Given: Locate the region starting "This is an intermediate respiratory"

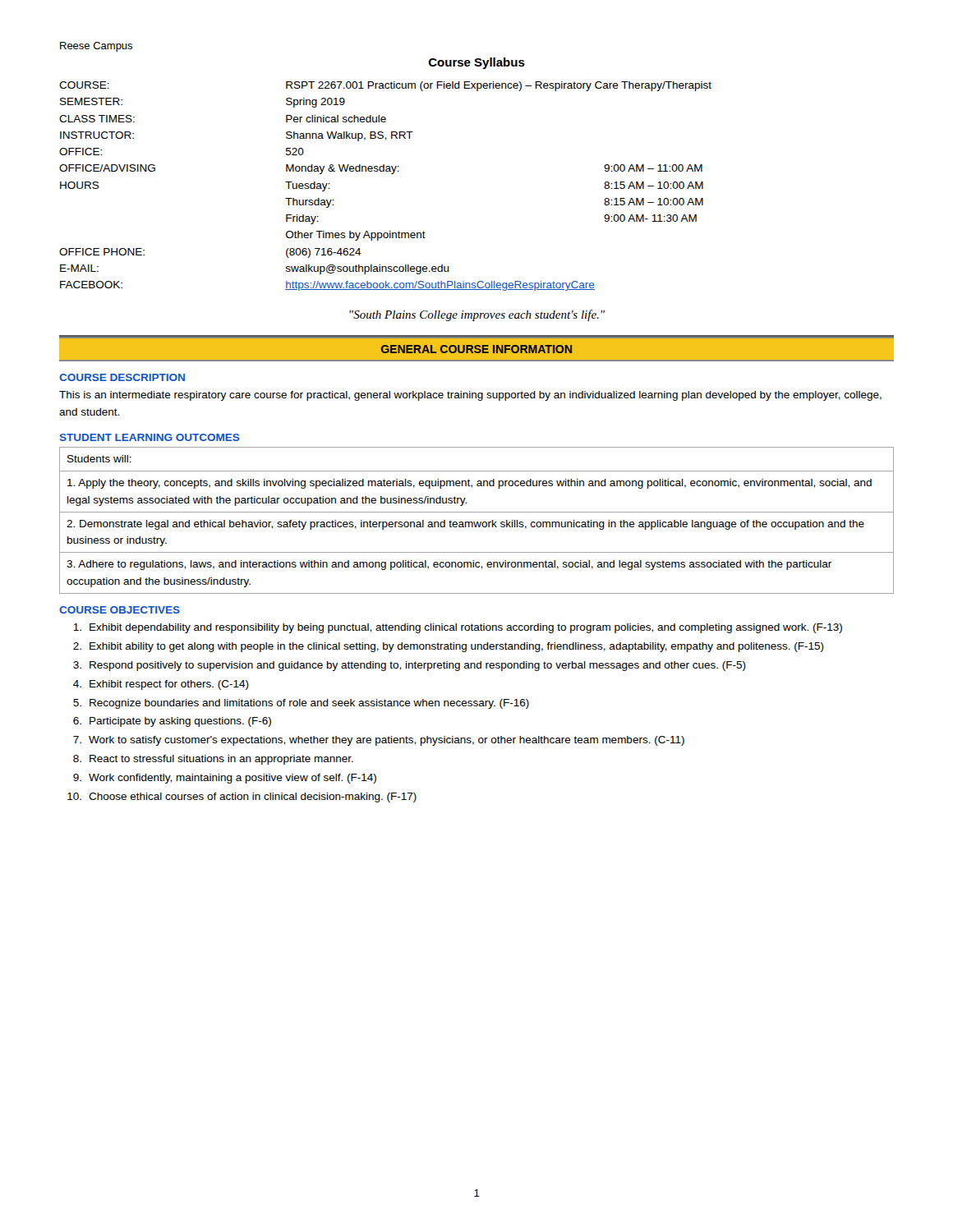Looking at the screenshot, I should point(471,403).
